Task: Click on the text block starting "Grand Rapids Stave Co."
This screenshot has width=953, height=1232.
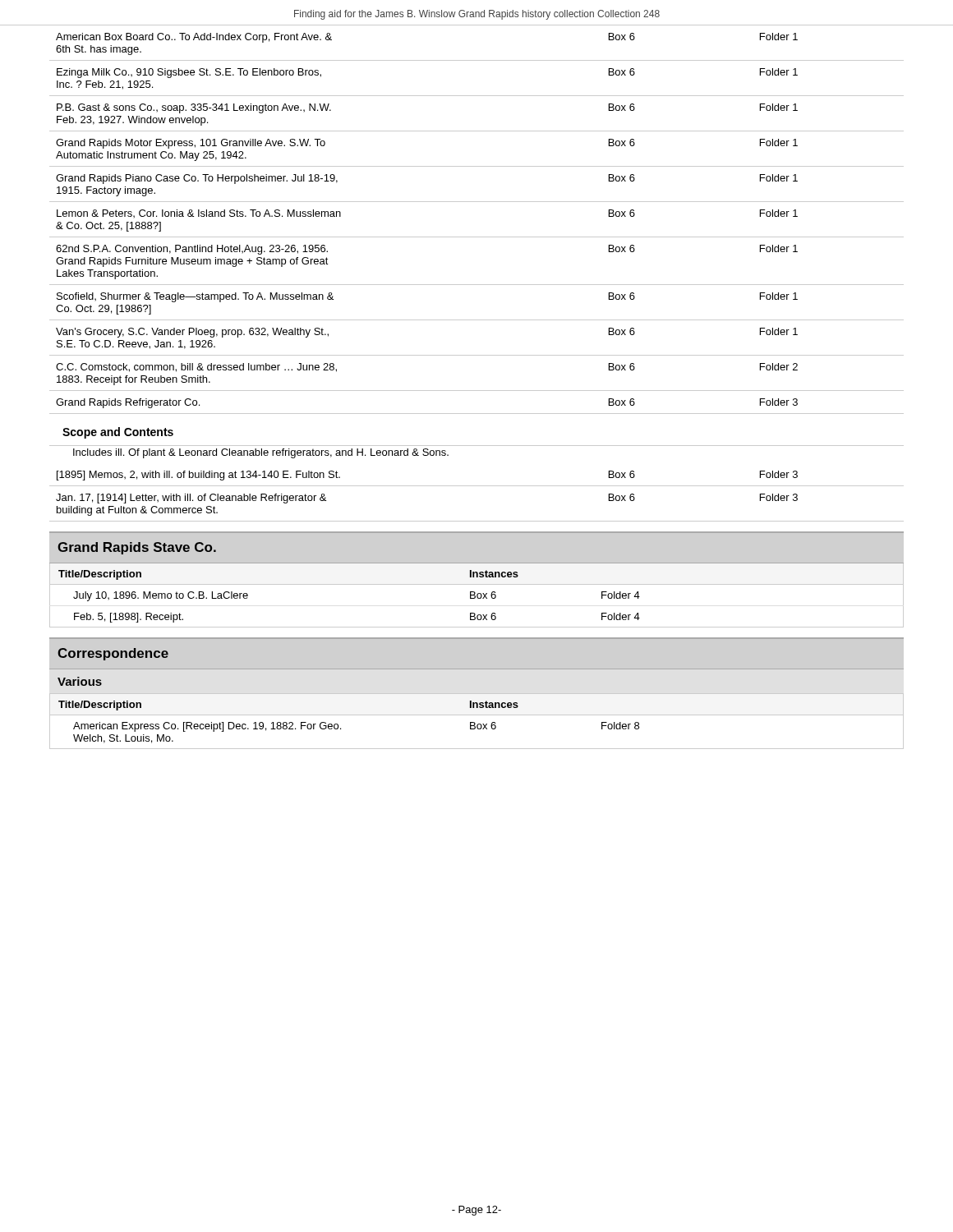Action: [137, 547]
